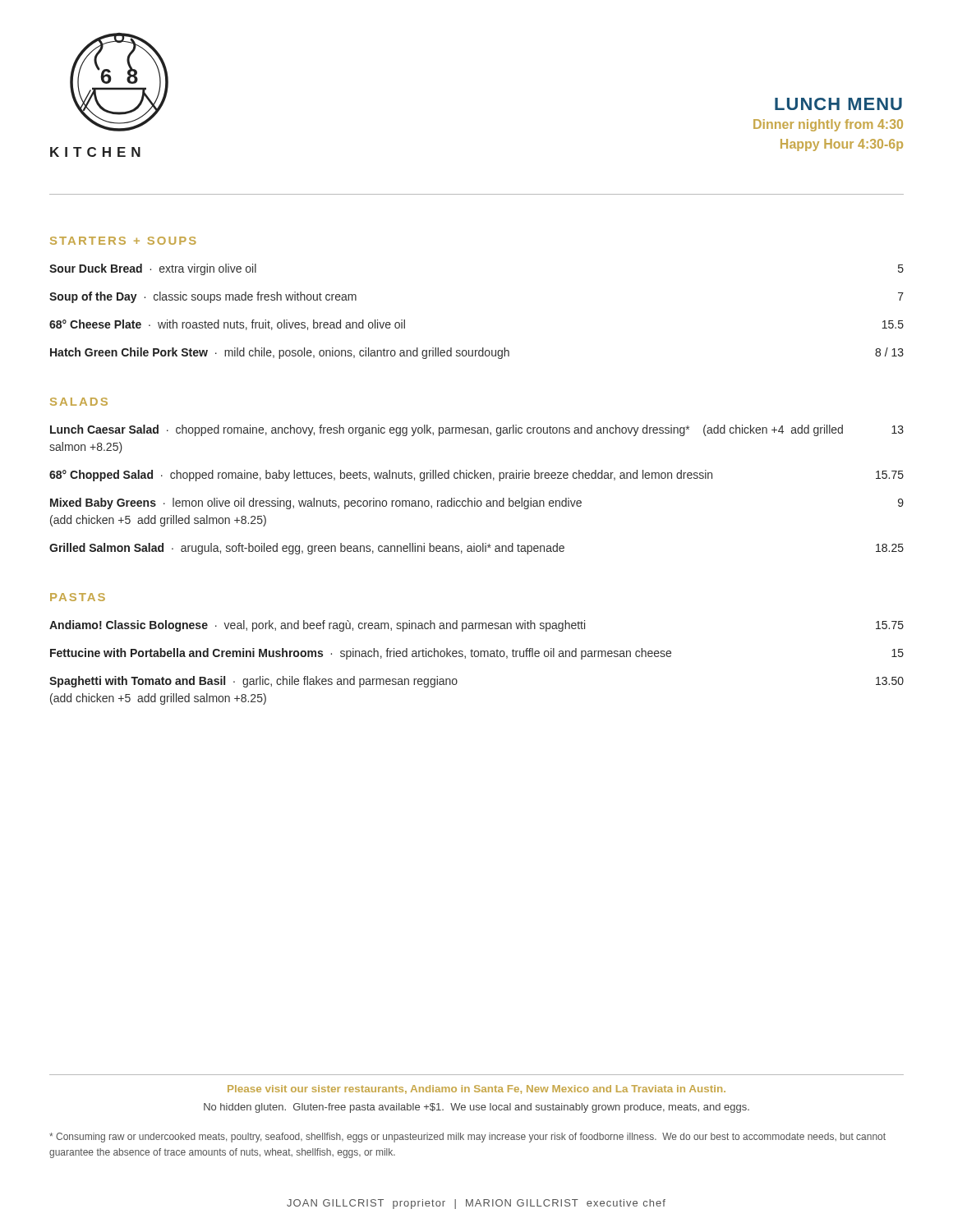Find the block on this page that starts "Consuming raw or undercooked meats, poultry, seafood,"

click(467, 1145)
